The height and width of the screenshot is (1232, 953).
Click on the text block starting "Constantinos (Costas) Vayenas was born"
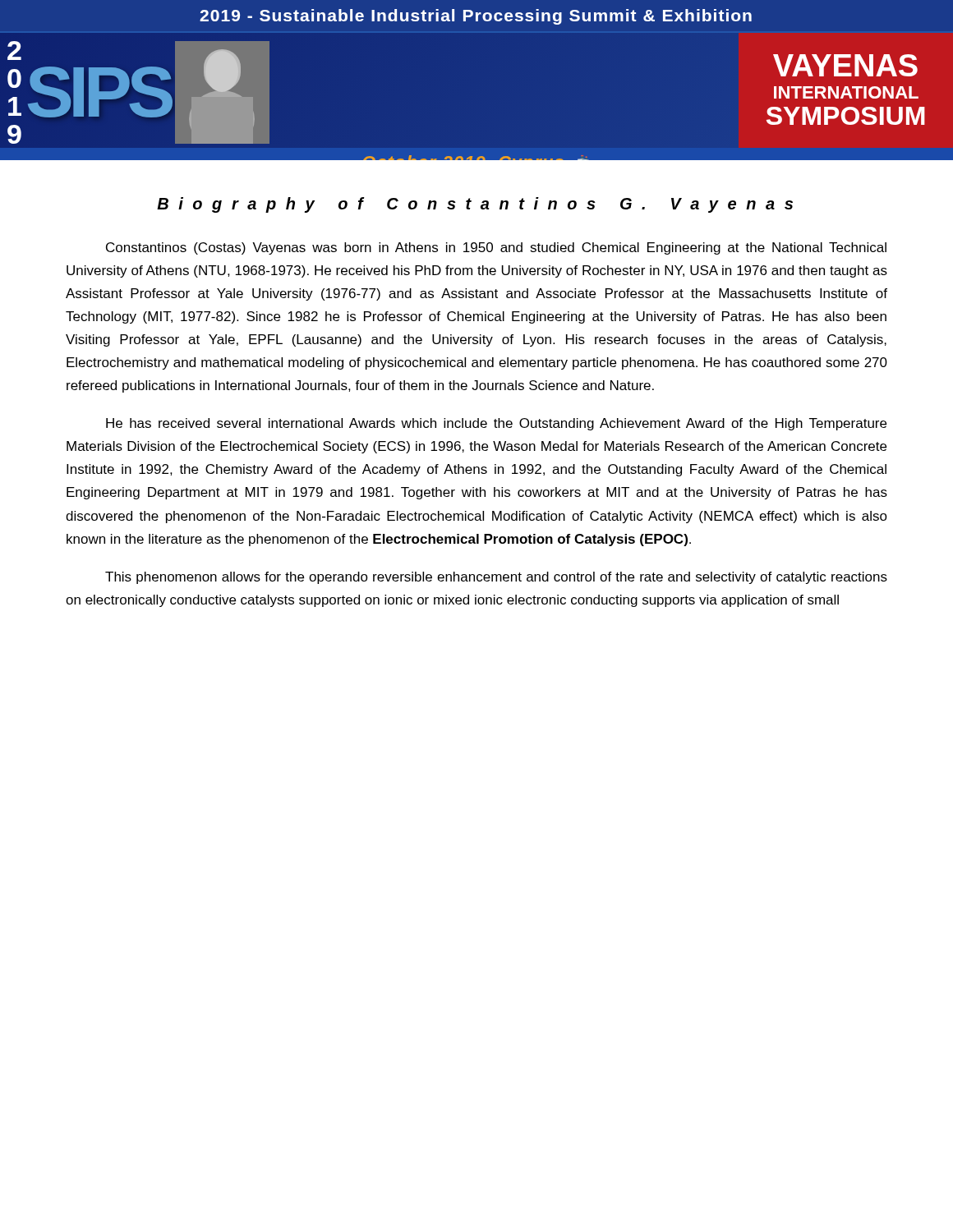point(476,317)
